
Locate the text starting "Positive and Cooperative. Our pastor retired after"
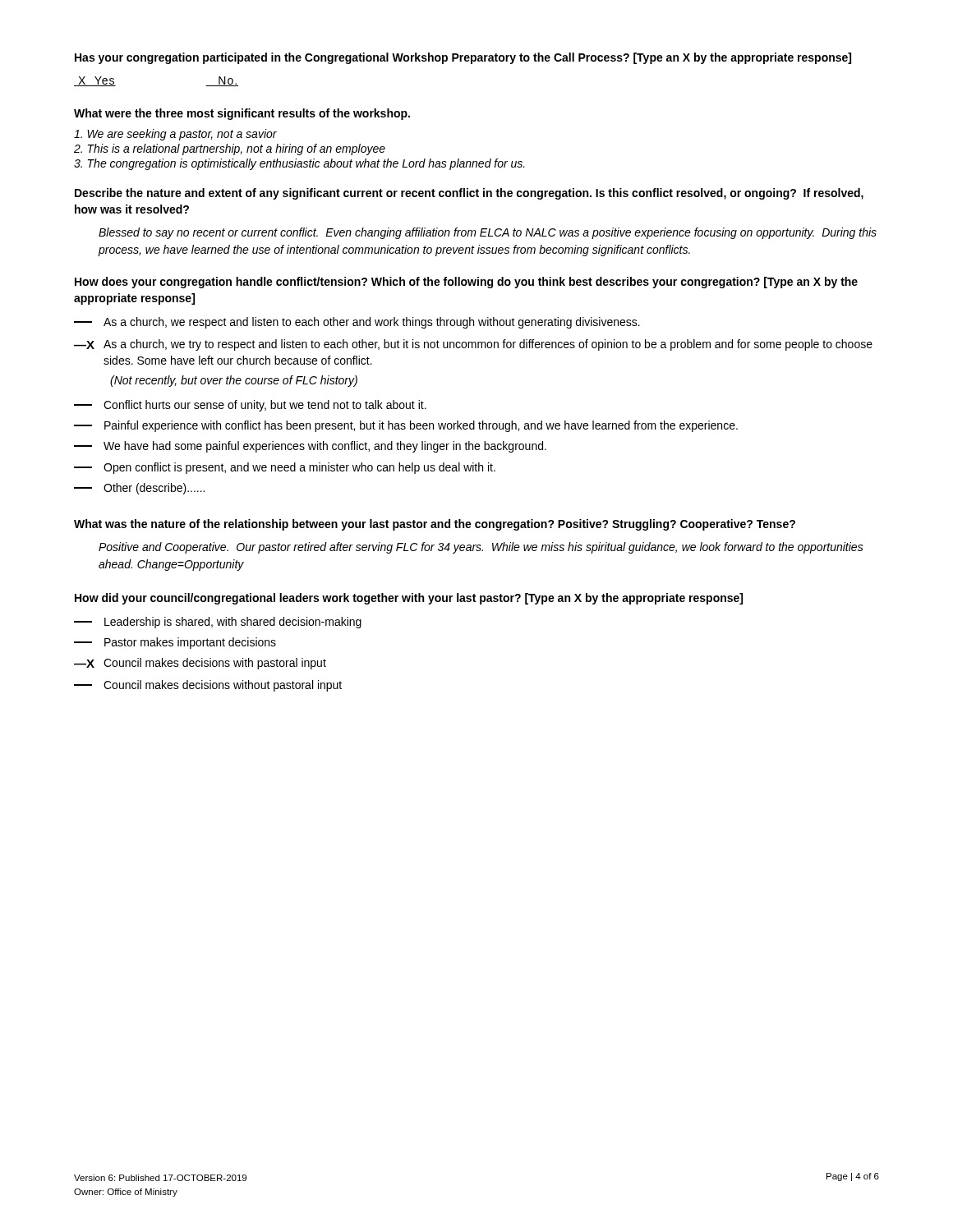(x=481, y=556)
